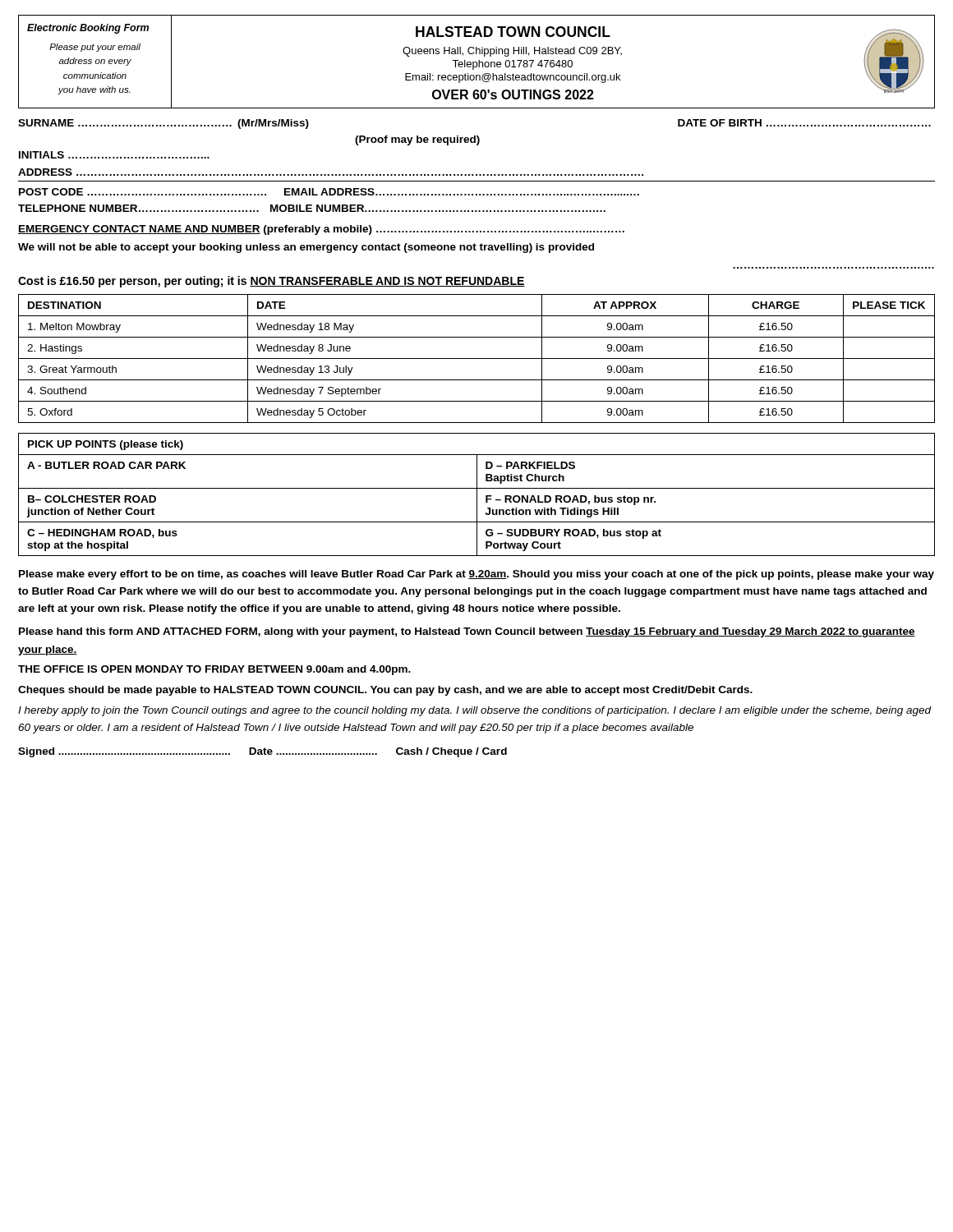Image resolution: width=953 pixels, height=1232 pixels.
Task: Locate the block of text that opens with "SURNAME …………………………………… (Mr/Mrs/Miss) DATE OF"
Action: coord(476,139)
